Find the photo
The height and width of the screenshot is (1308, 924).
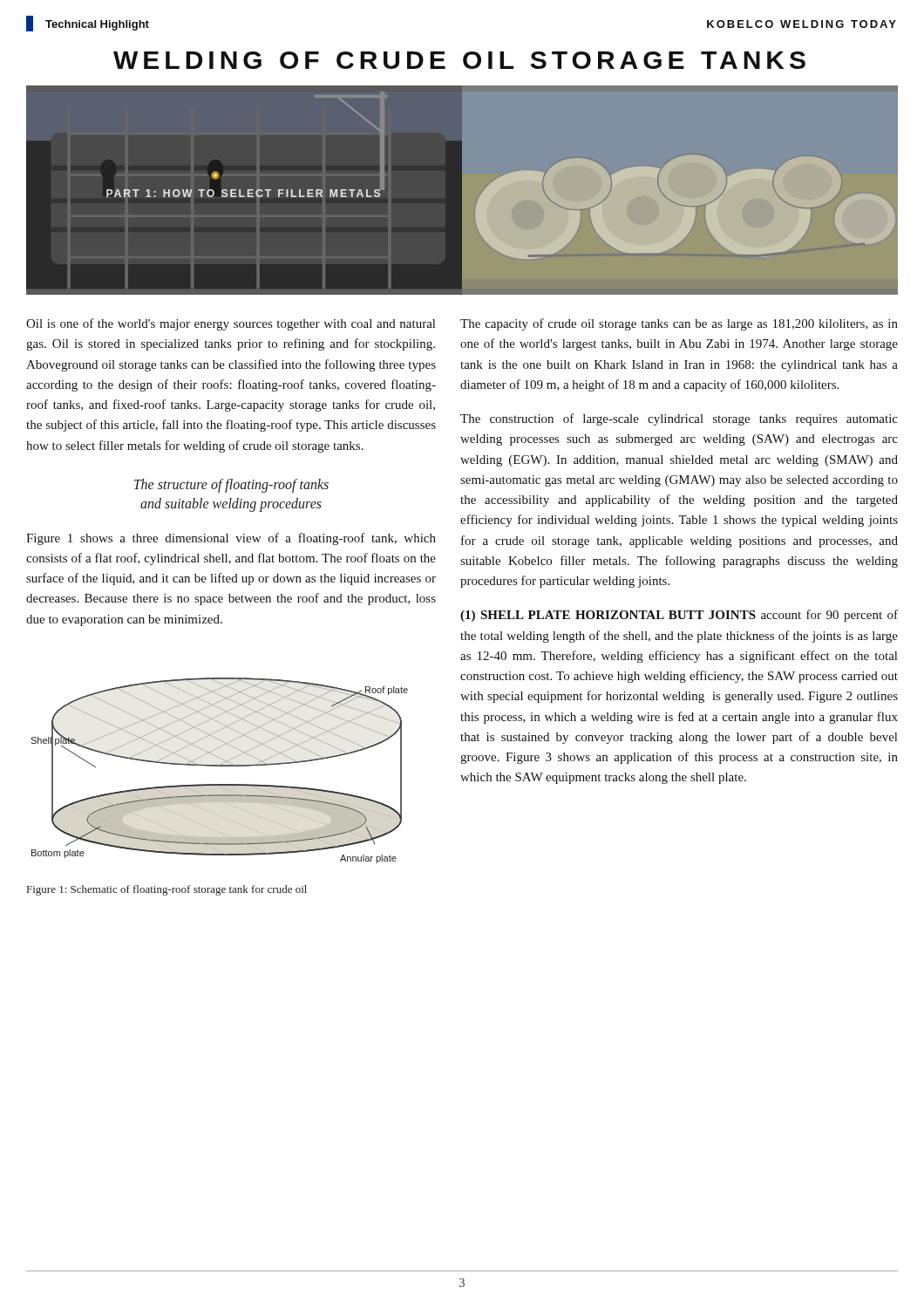[x=462, y=190]
